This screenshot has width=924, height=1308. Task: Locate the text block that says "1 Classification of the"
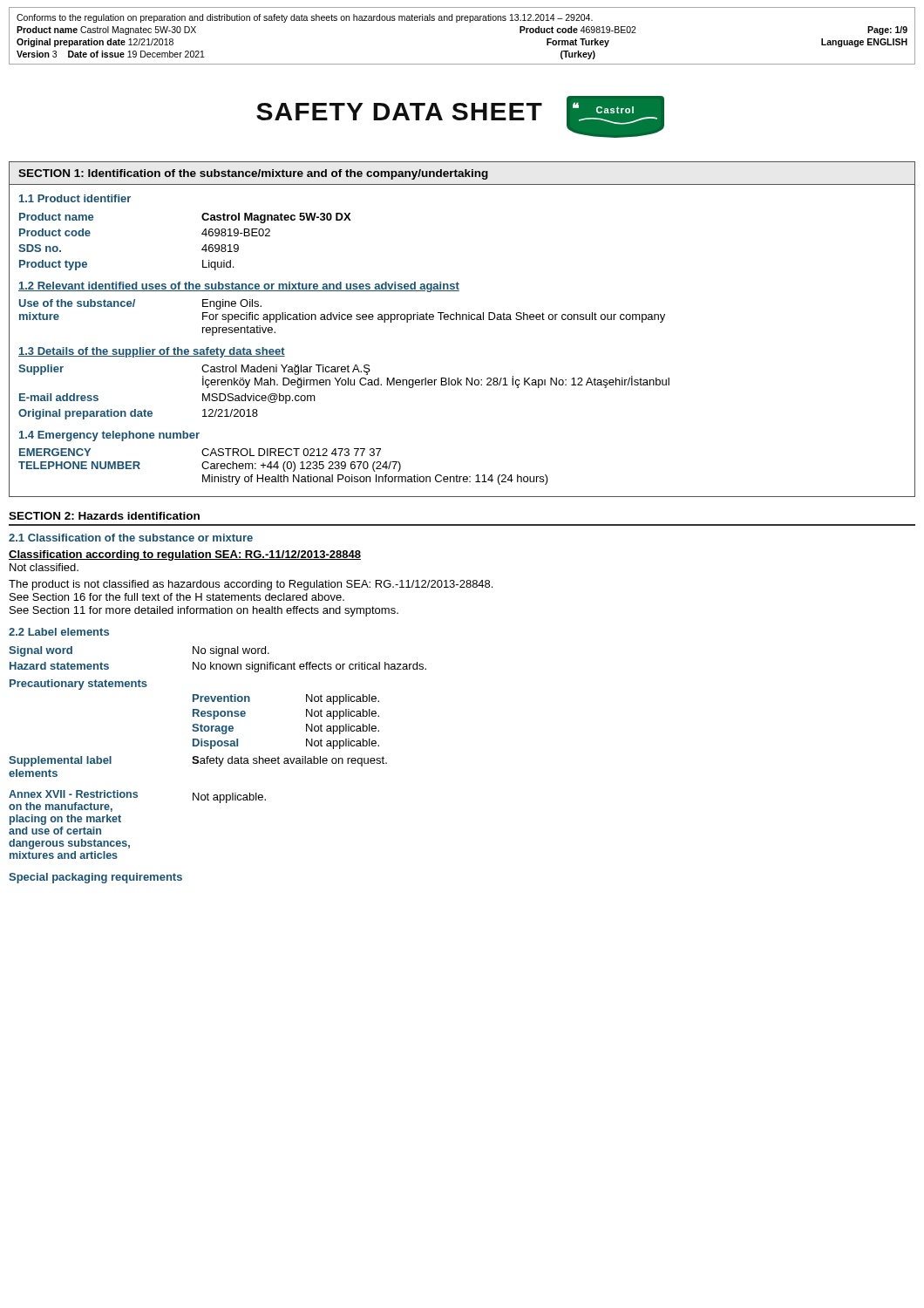point(131,538)
